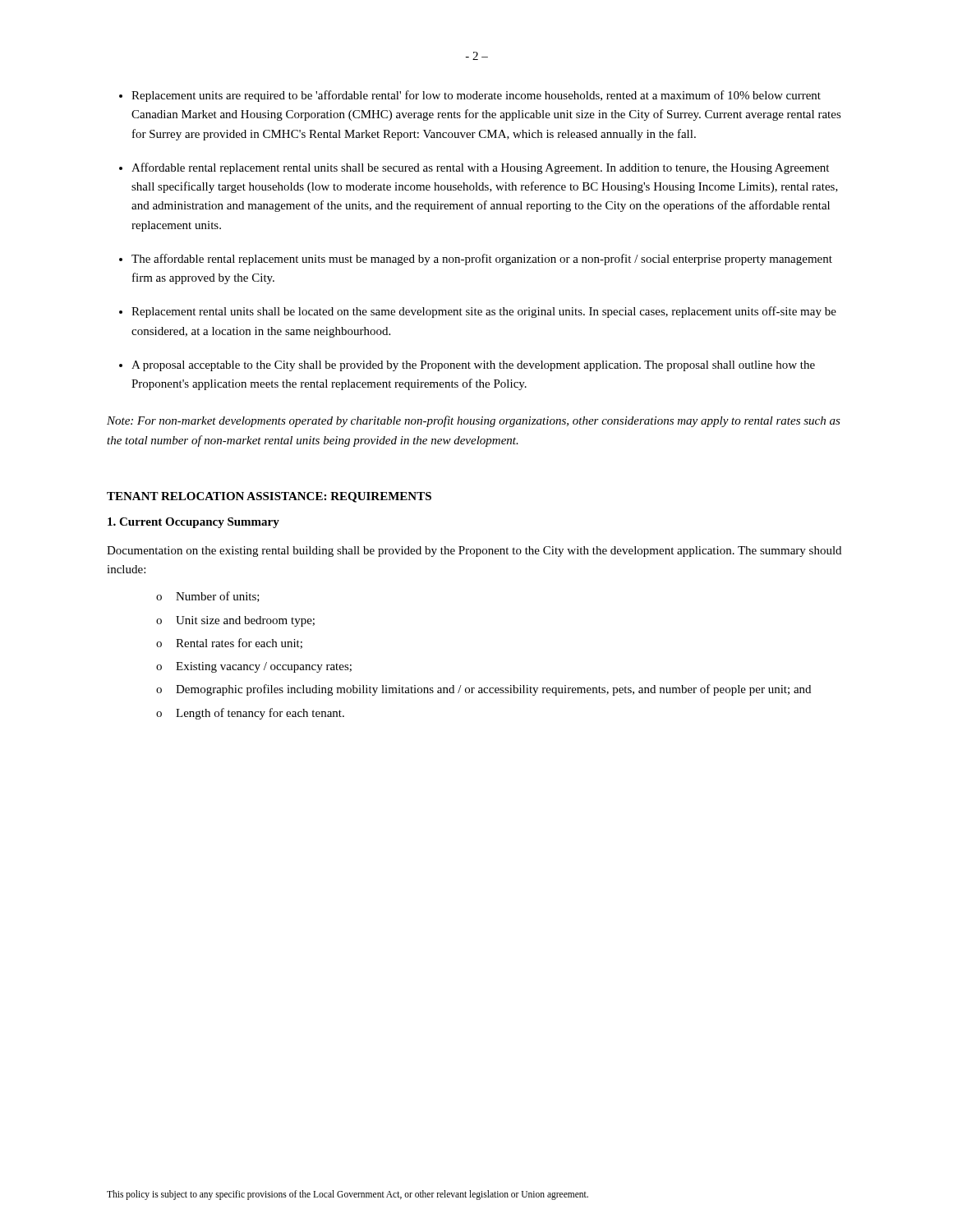Find the region starting "1. Current Occupancy Summary"

[193, 521]
